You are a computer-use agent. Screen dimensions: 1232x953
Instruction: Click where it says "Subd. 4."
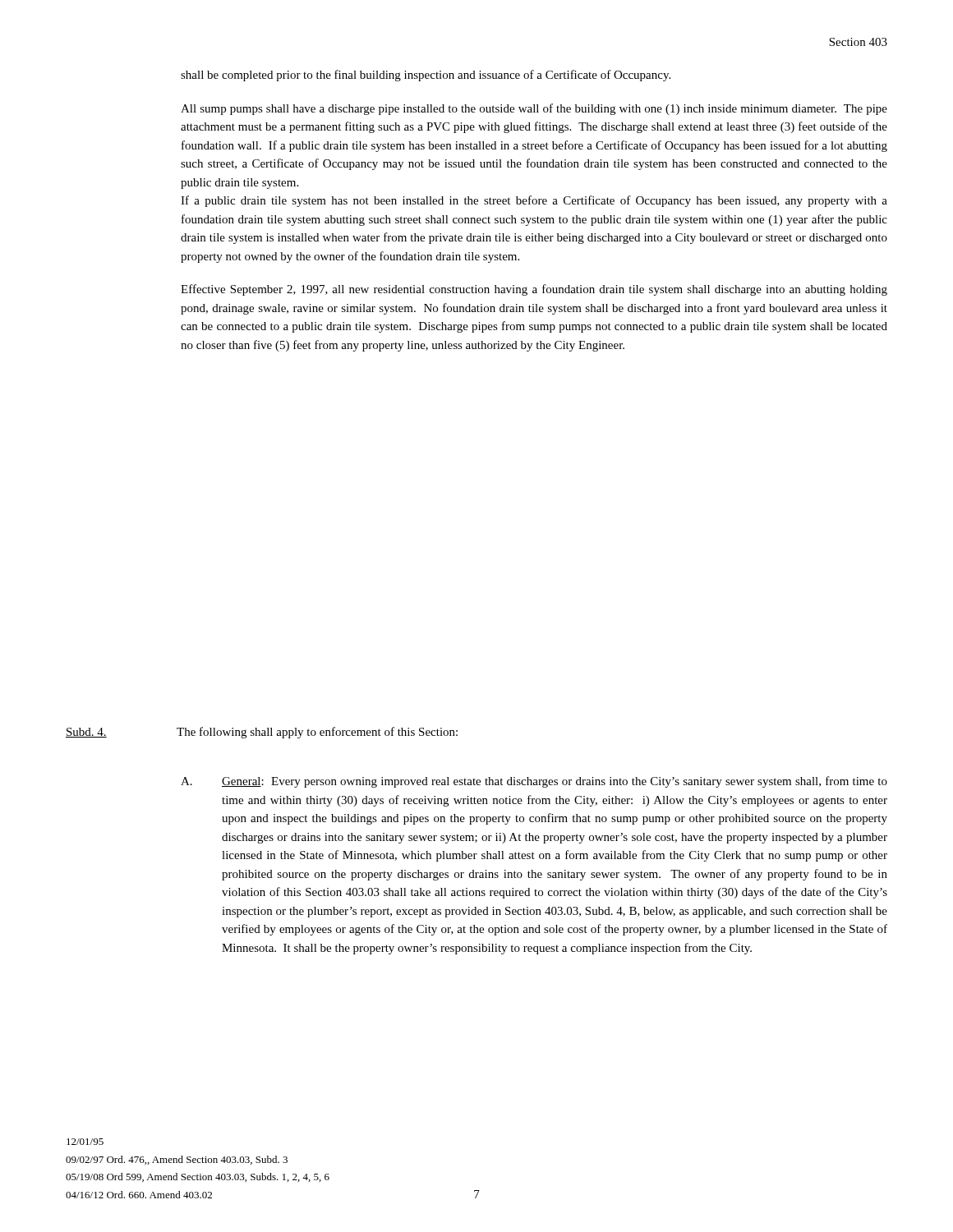click(x=86, y=732)
